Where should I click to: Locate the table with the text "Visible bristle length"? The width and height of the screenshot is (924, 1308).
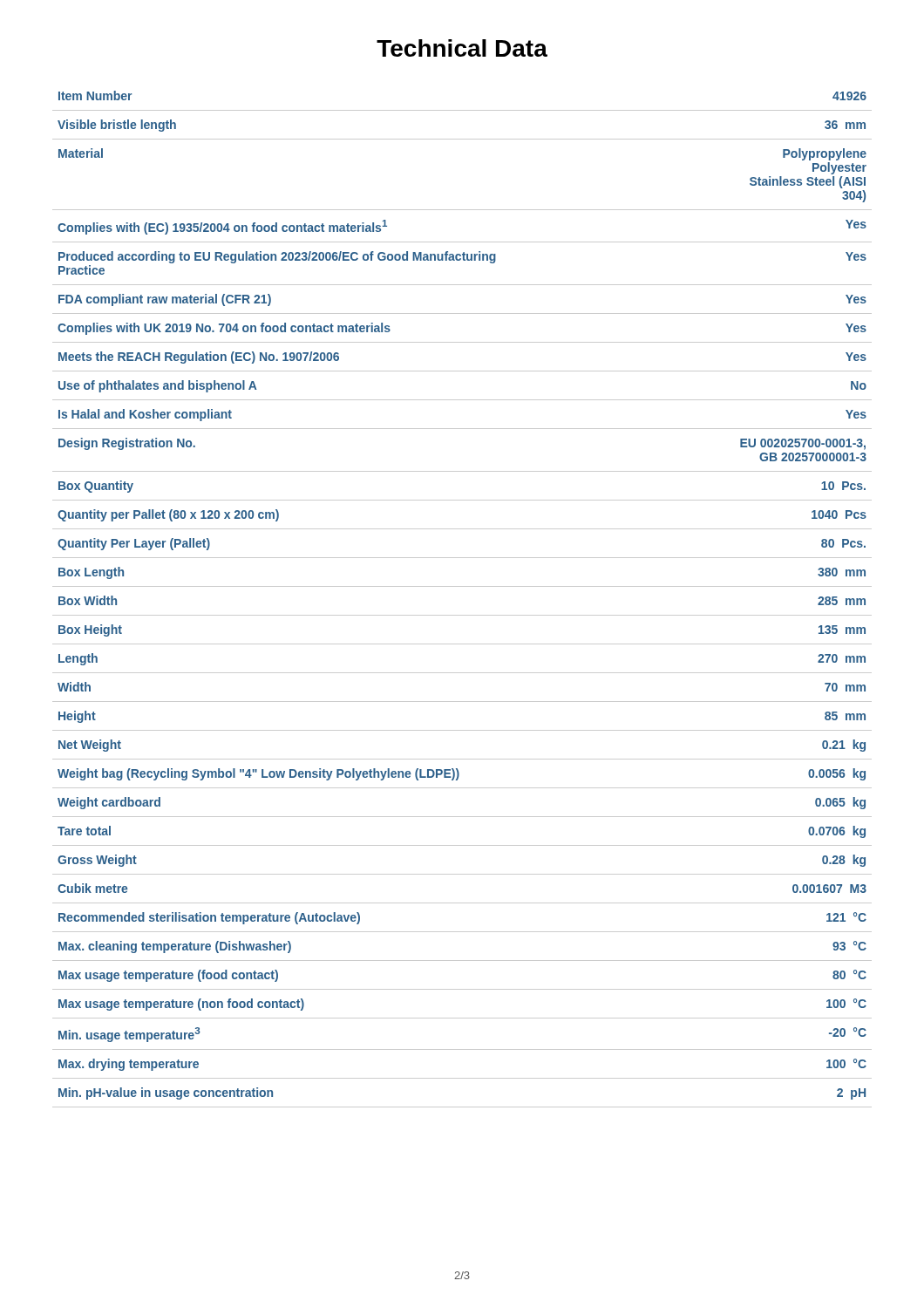(462, 595)
